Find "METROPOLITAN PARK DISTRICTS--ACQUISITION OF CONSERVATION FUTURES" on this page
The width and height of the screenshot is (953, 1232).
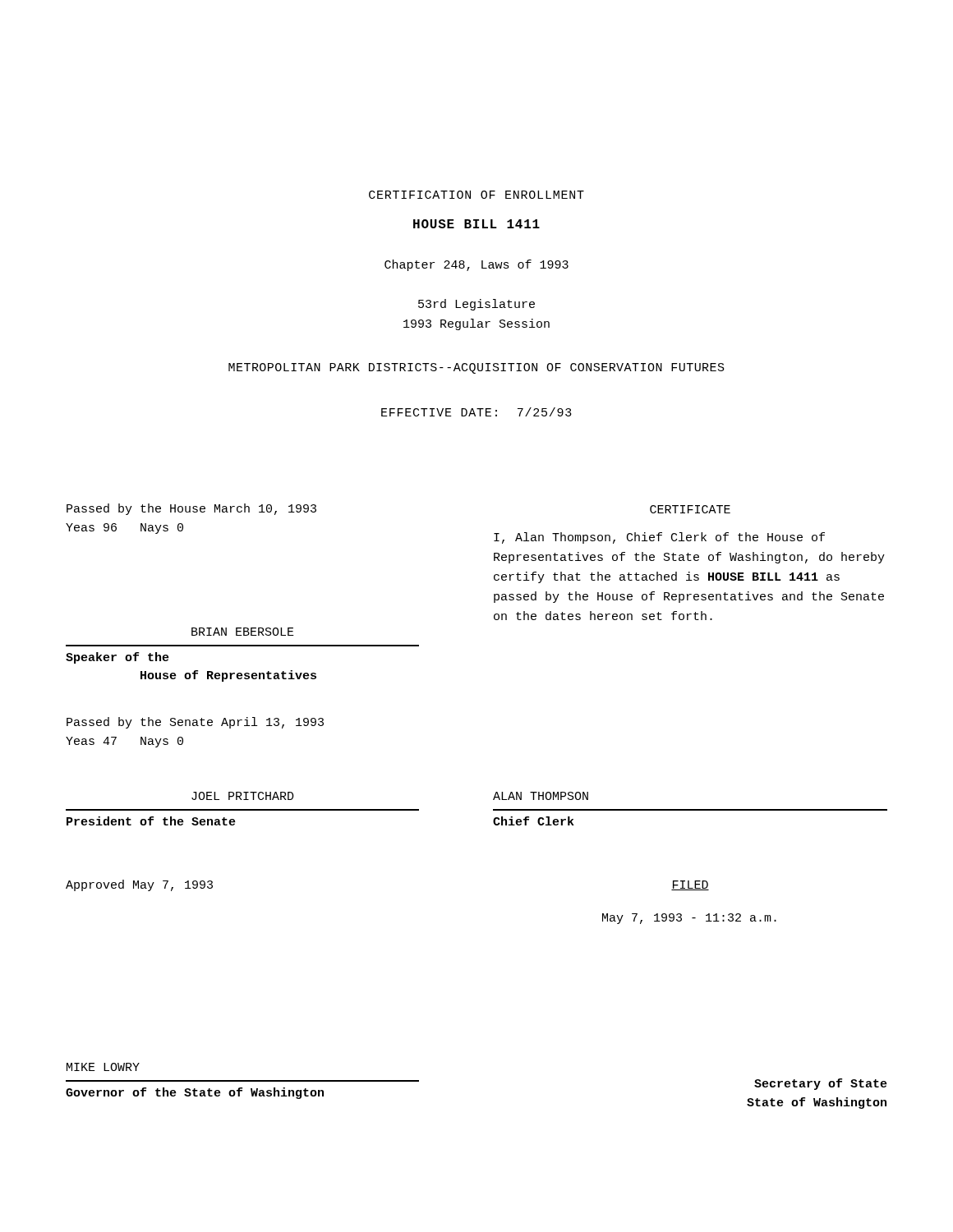tap(476, 368)
